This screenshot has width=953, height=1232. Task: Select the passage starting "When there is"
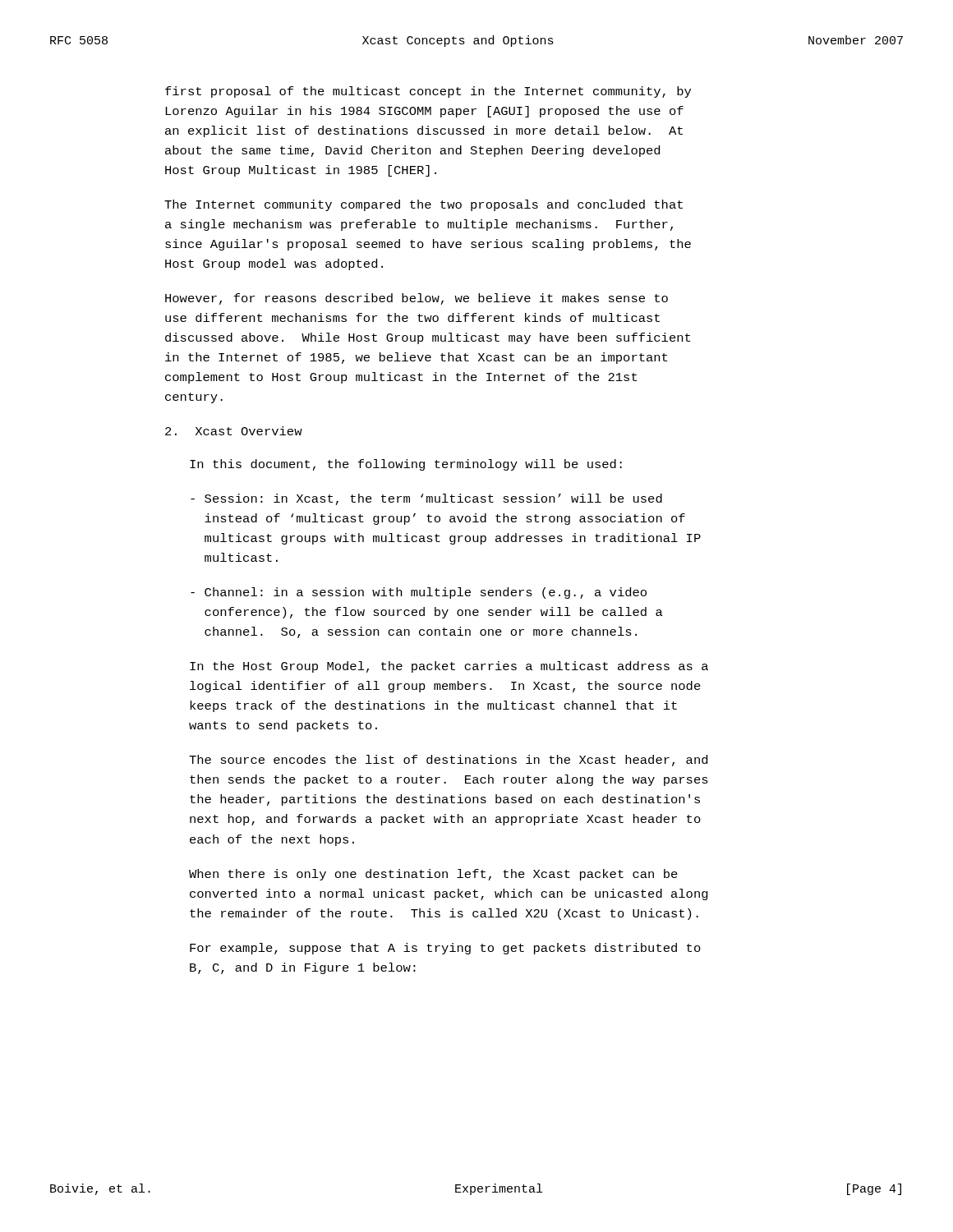(x=449, y=894)
